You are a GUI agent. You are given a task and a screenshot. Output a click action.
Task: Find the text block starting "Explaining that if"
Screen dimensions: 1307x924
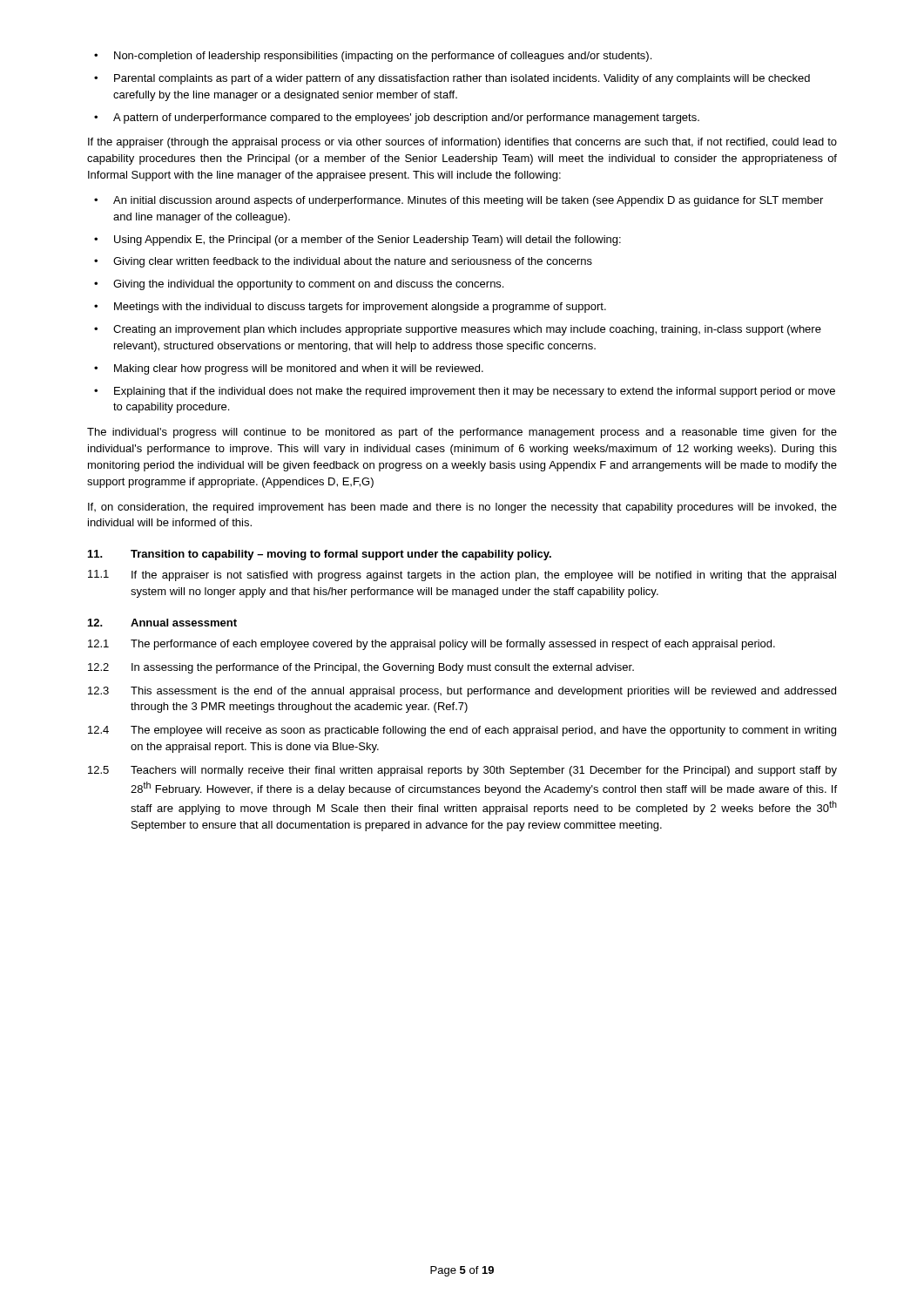474,399
